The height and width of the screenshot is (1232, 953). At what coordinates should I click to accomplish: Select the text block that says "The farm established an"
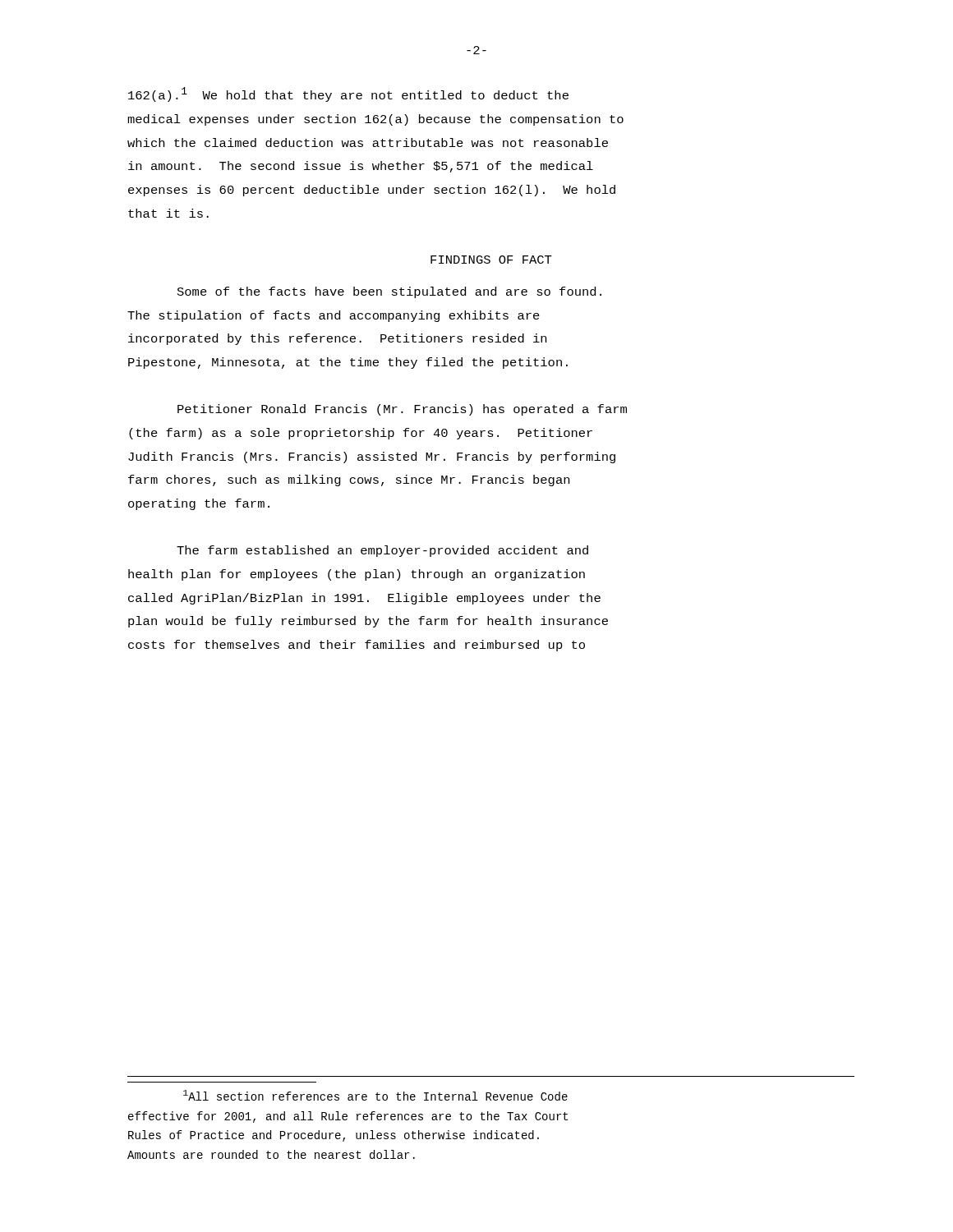(x=368, y=598)
